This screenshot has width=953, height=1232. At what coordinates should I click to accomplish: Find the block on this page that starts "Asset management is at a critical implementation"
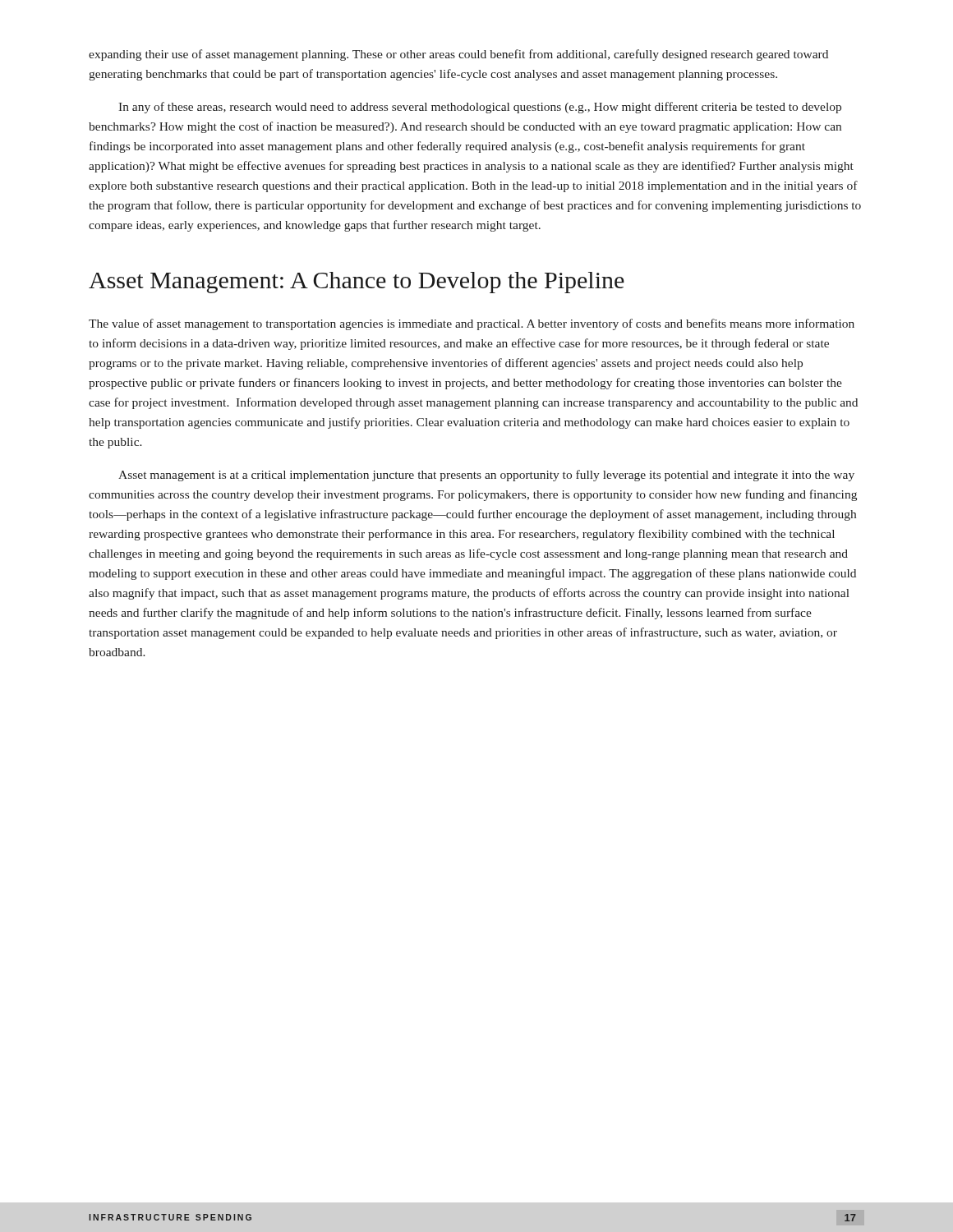(476, 563)
